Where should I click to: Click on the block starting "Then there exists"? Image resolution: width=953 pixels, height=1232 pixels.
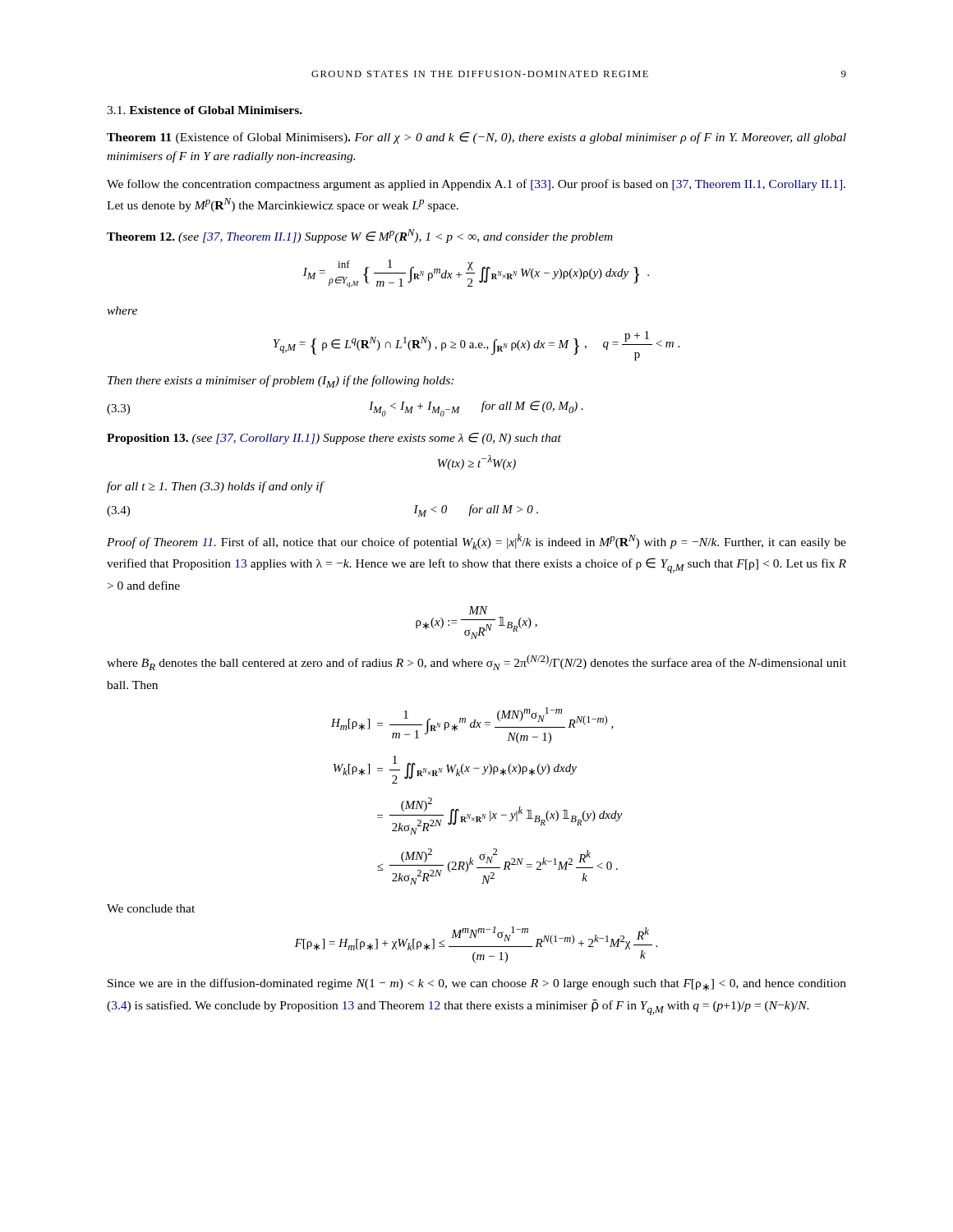(281, 381)
